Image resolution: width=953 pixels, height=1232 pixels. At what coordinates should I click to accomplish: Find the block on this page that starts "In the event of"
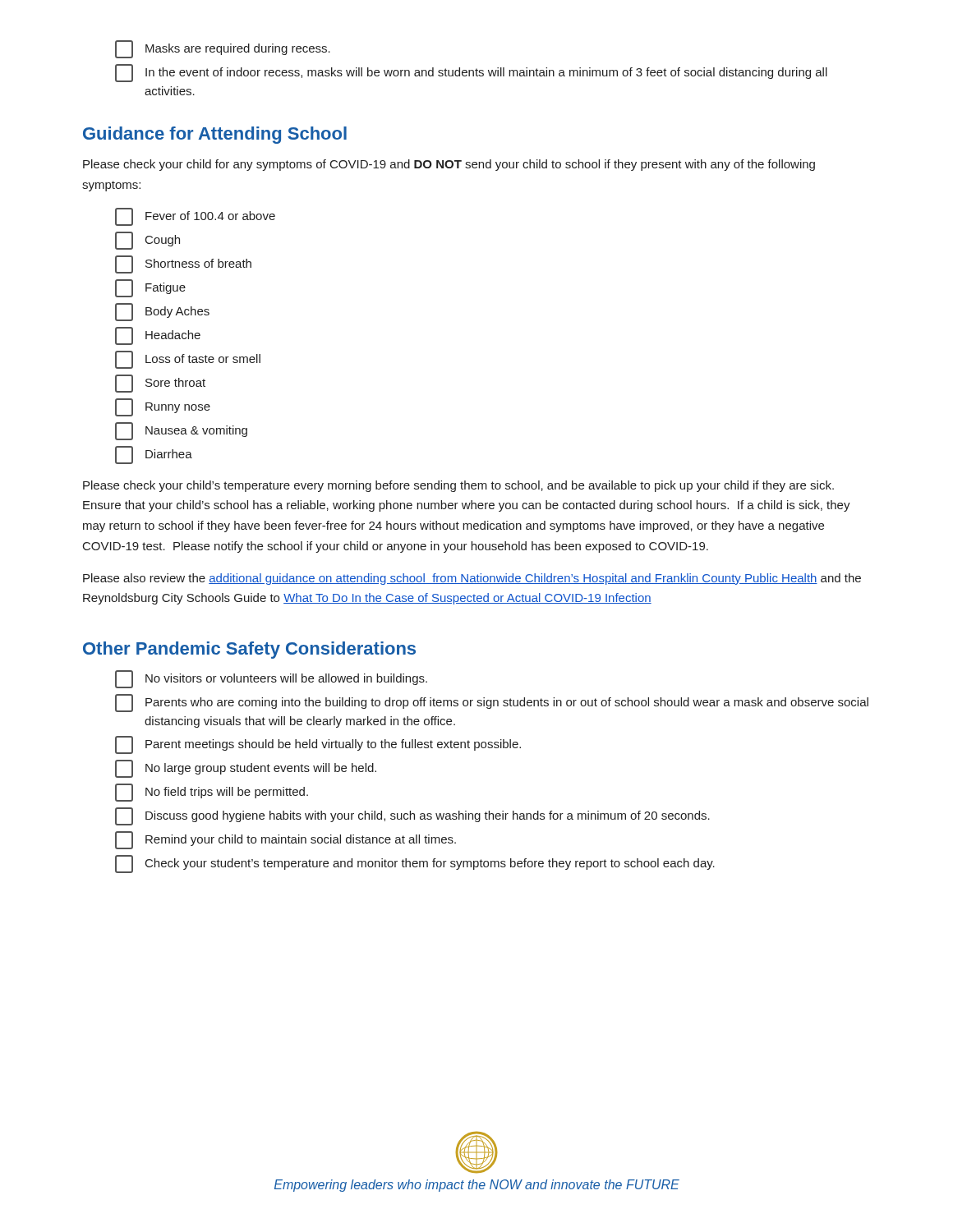pyautogui.click(x=493, y=82)
